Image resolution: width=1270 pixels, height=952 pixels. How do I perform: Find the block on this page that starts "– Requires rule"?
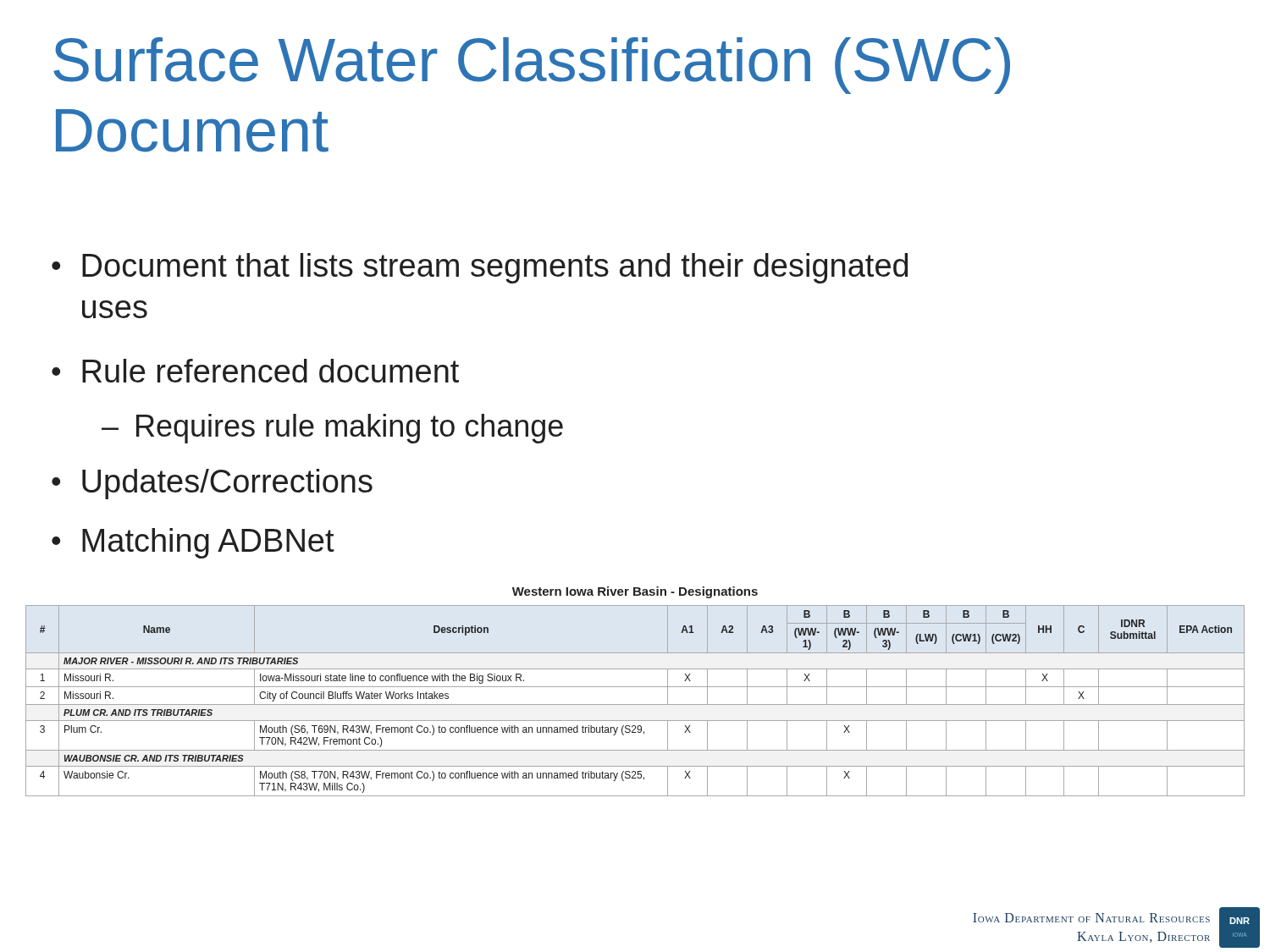332,429
